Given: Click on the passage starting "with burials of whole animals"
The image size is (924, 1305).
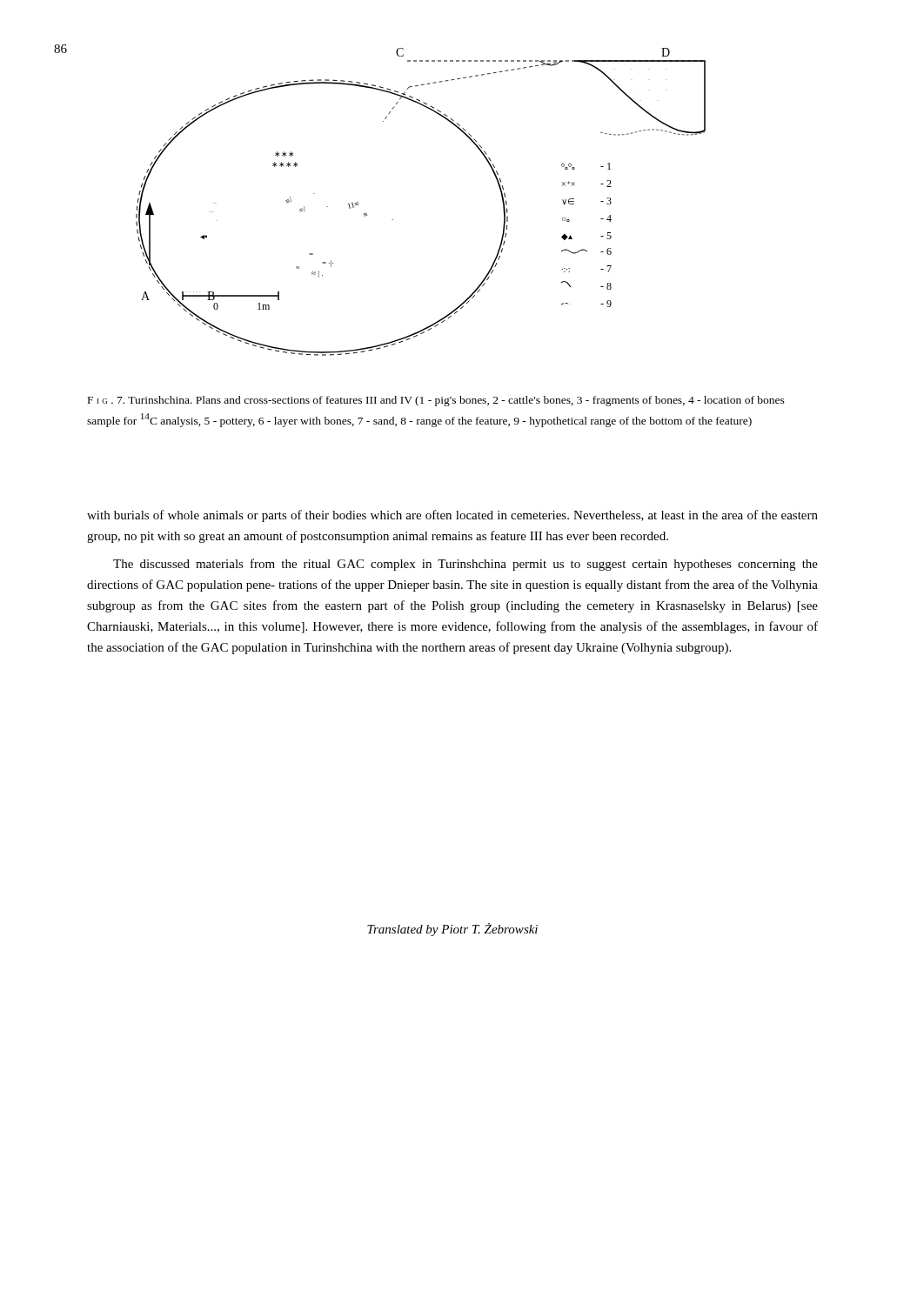Looking at the screenshot, I should (452, 581).
